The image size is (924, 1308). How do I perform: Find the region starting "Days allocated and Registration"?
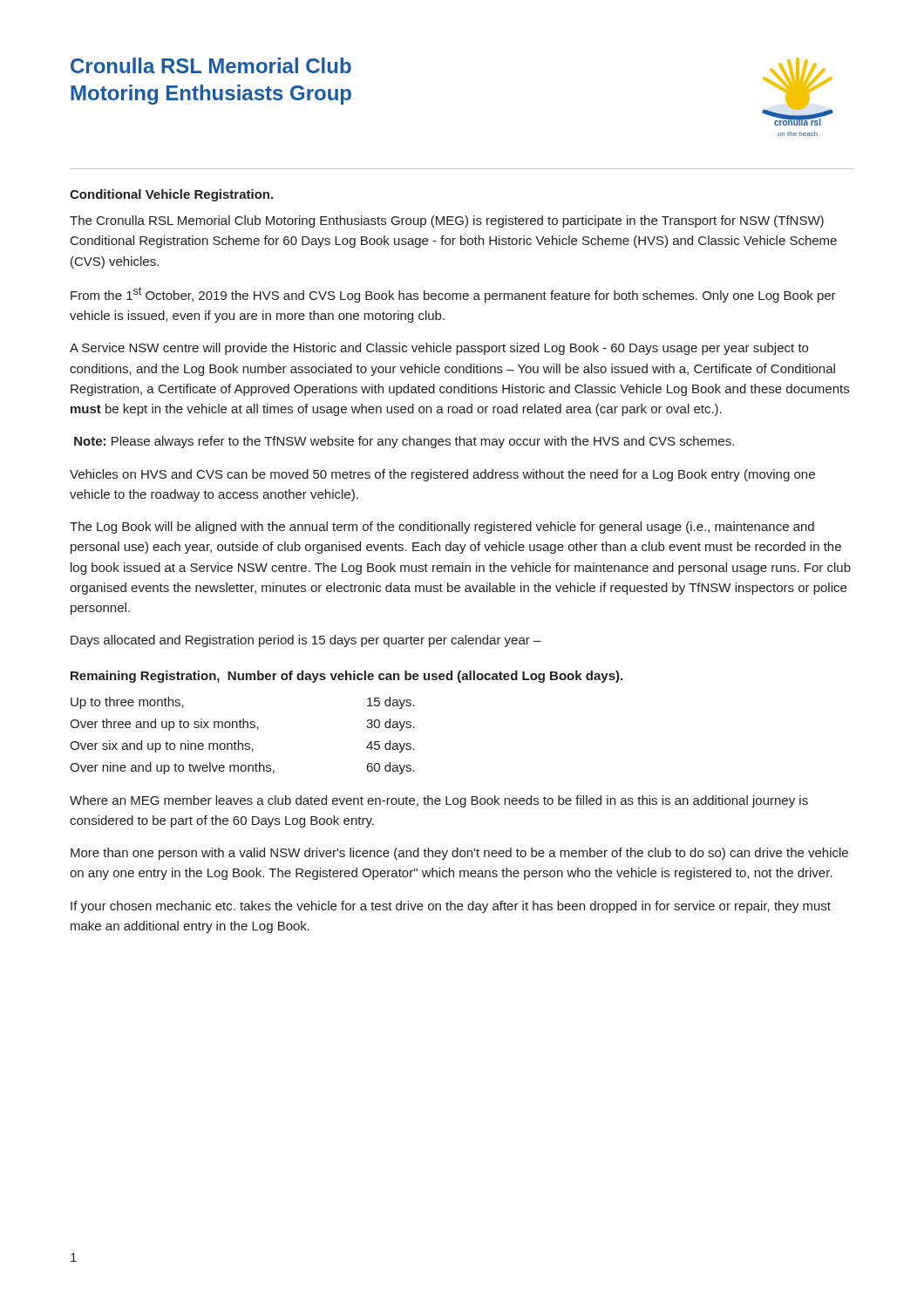pyautogui.click(x=305, y=640)
